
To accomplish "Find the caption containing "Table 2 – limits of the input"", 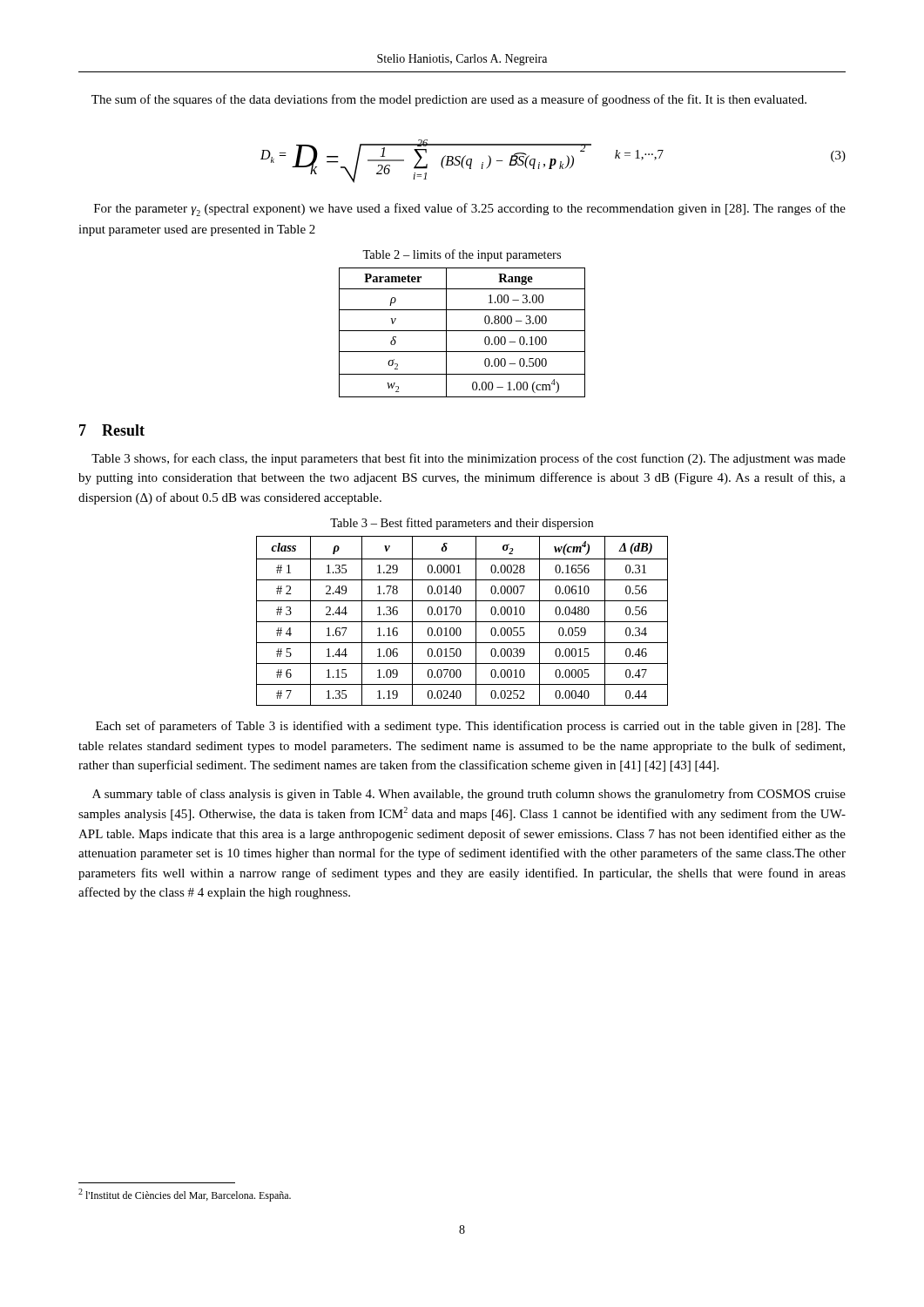I will (x=462, y=254).
